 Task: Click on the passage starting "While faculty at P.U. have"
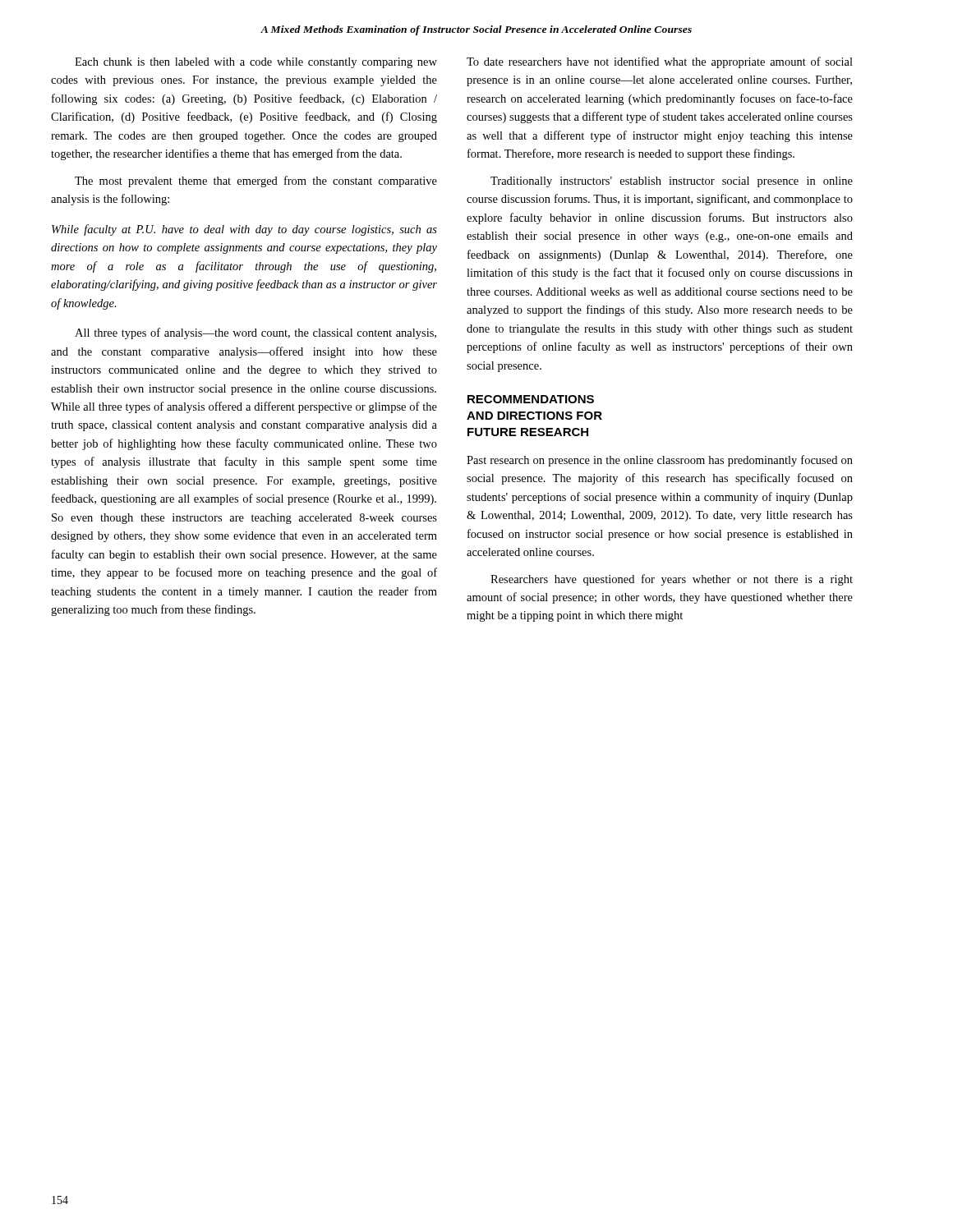click(244, 266)
